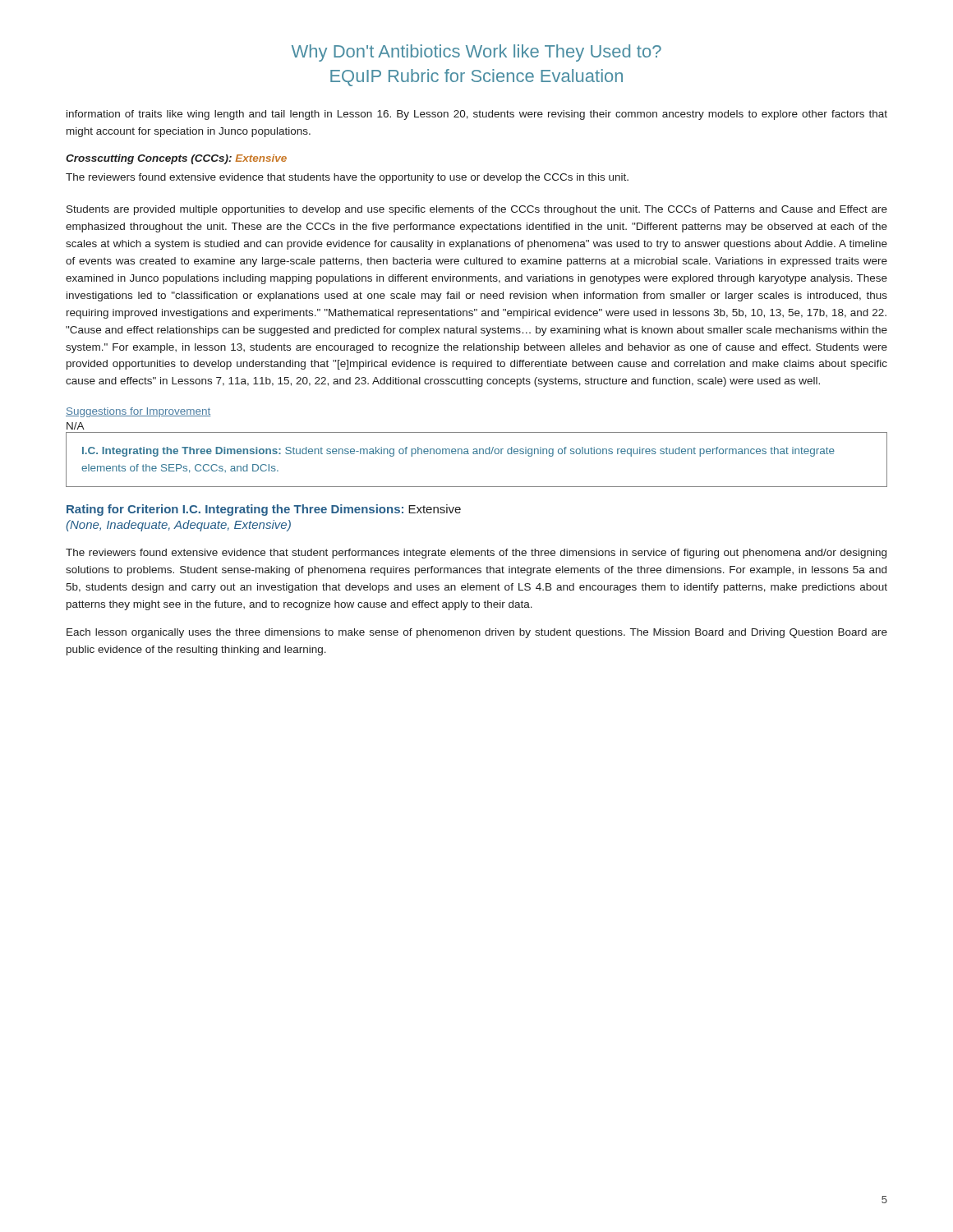Select the text block starting "Students are provided multiple opportunities to develop and"
Viewport: 953px width, 1232px height.
pyautogui.click(x=476, y=295)
